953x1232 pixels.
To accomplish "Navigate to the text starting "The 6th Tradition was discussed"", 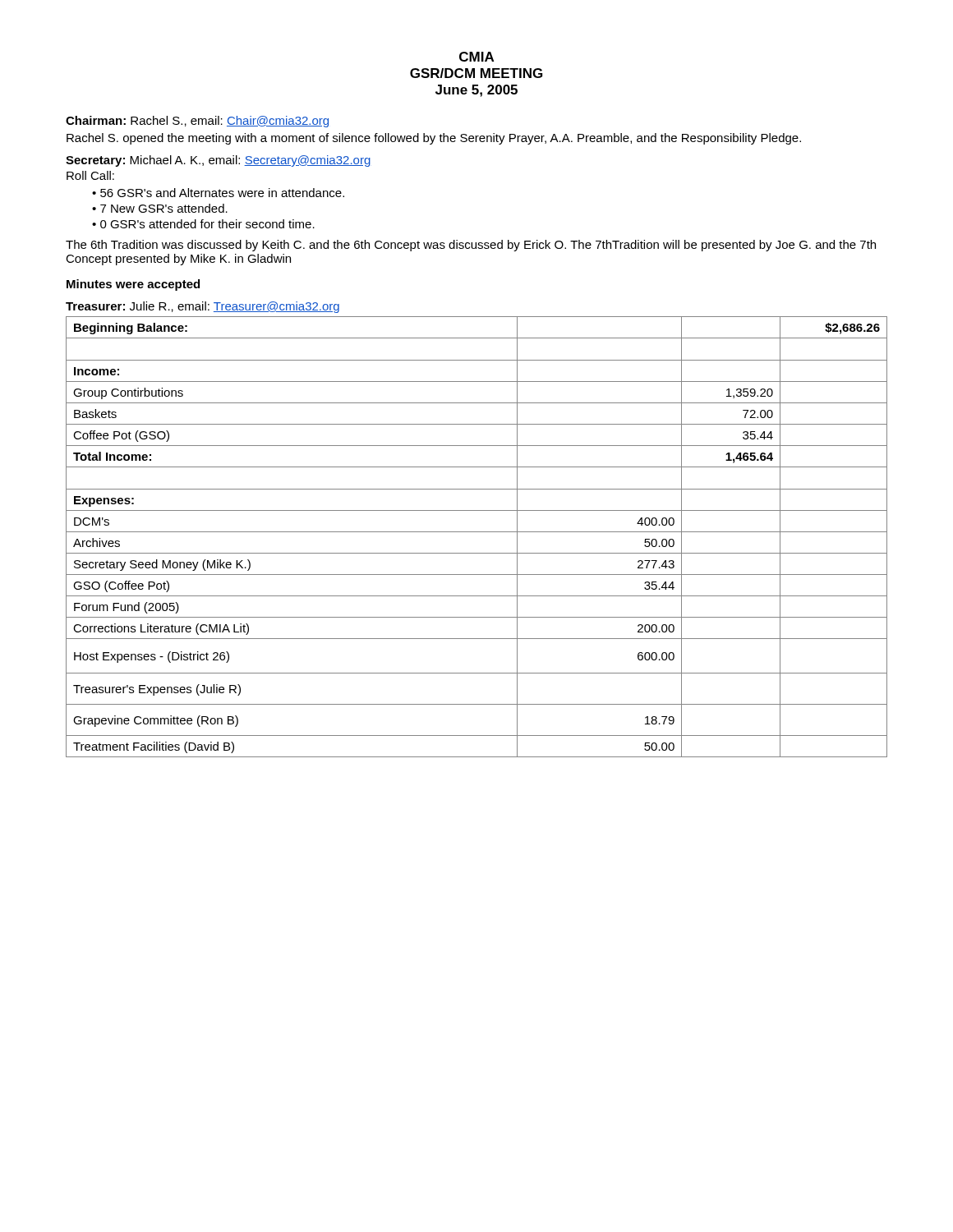I will (x=471, y=251).
